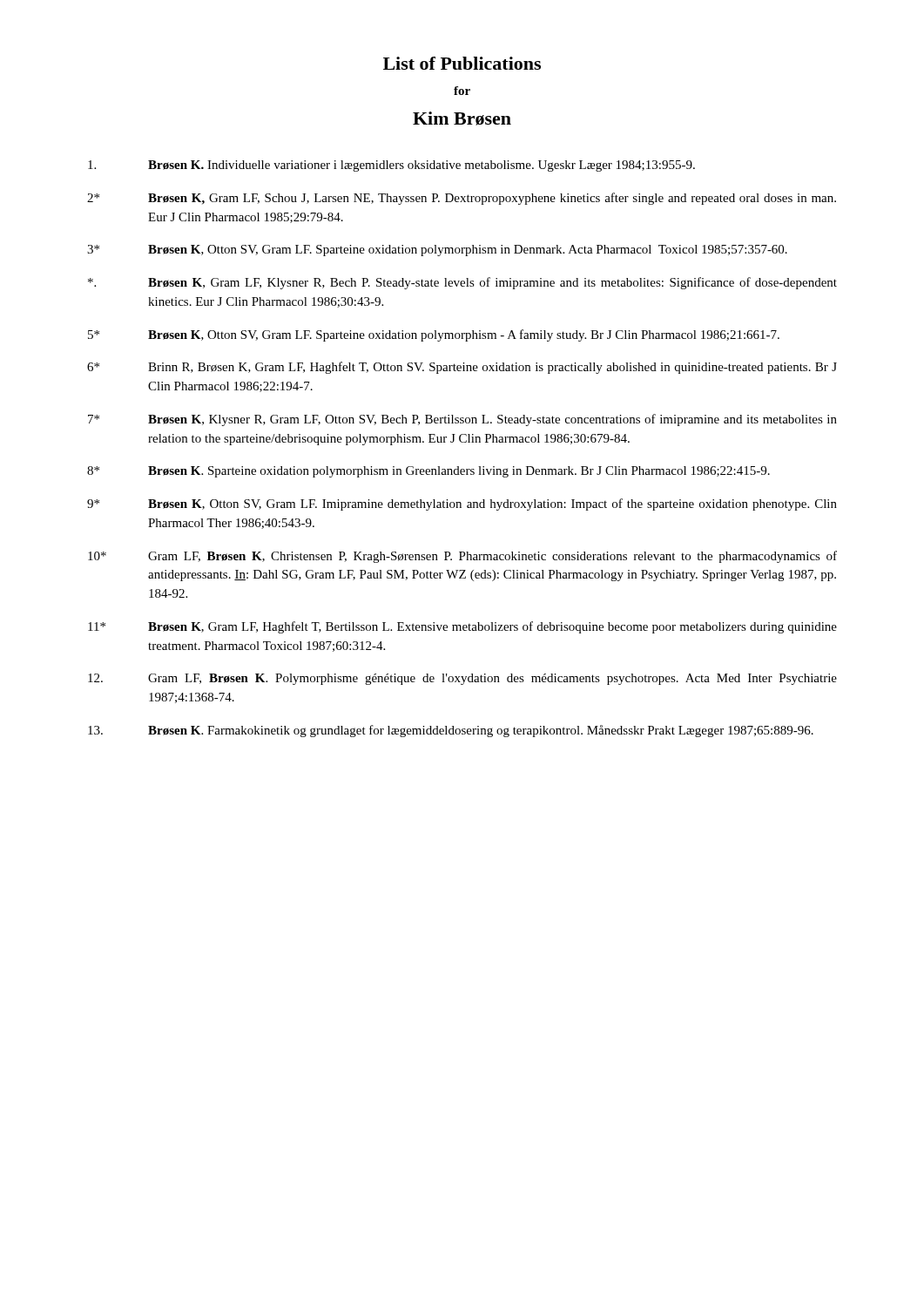Find the element starting "8* Brøsen K. Sparteine oxidation polymorphism"

point(462,472)
